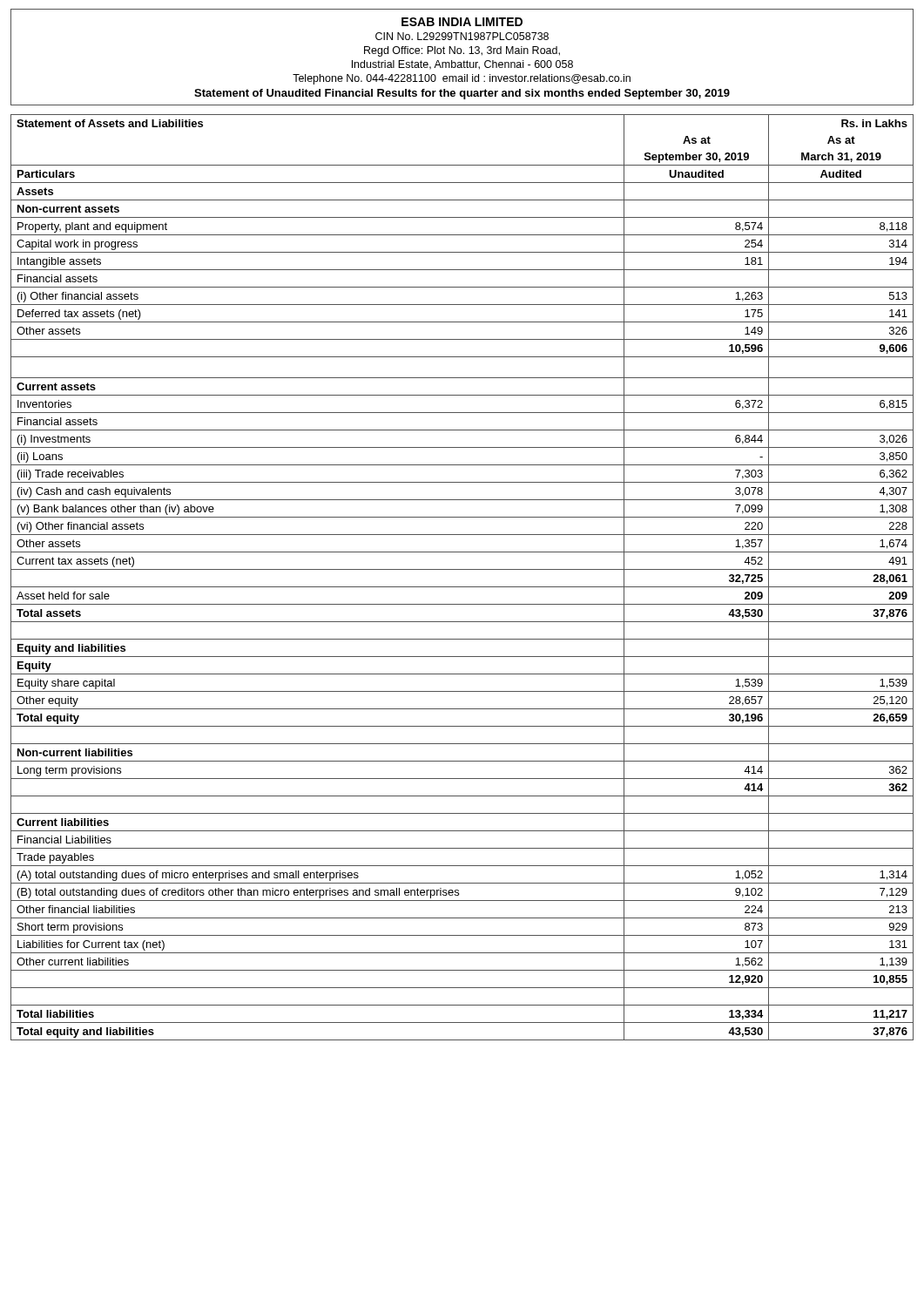Click on the element starting "Non-current assets"
The width and height of the screenshot is (924, 1307).
tap(68, 209)
